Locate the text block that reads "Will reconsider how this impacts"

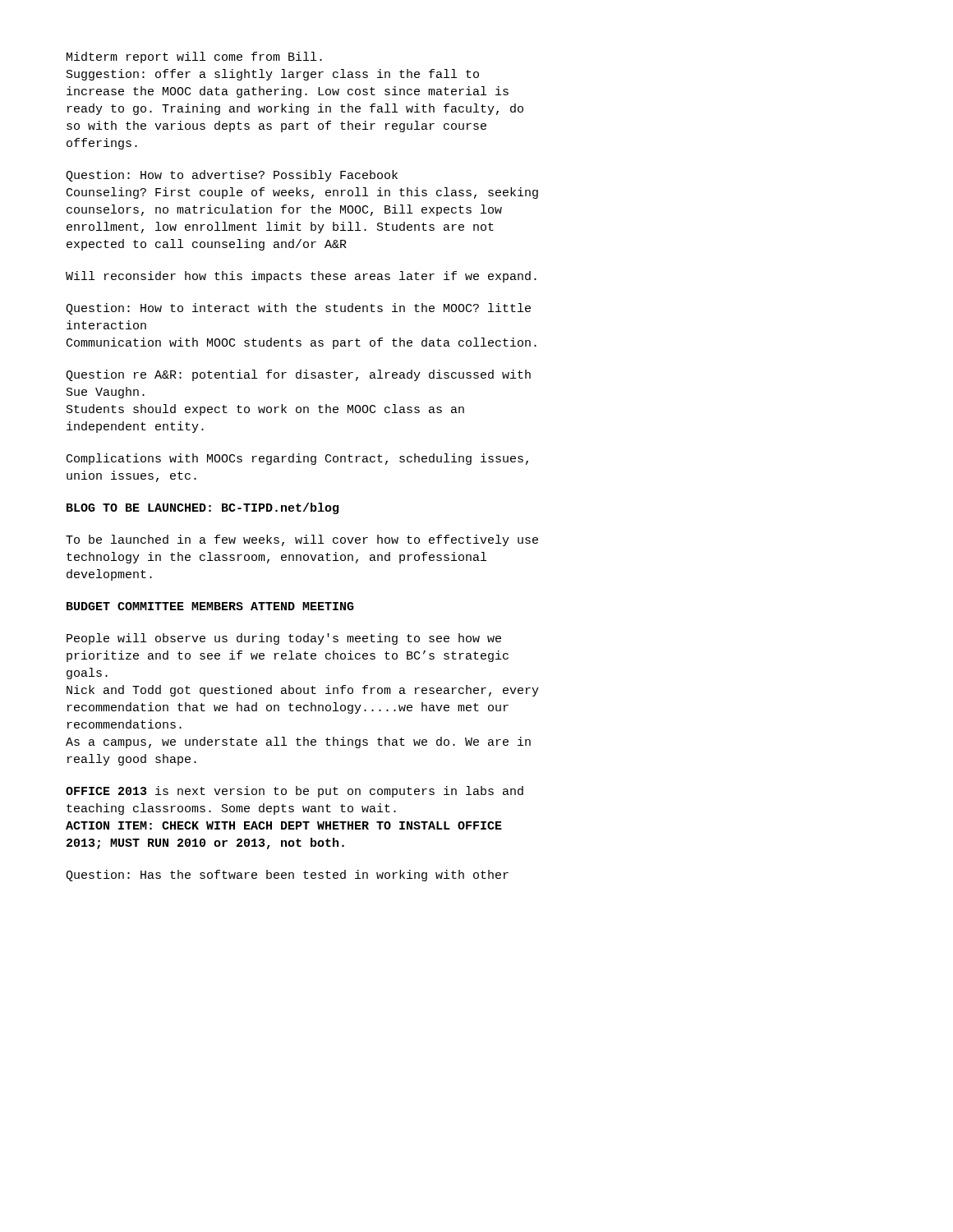(x=302, y=277)
